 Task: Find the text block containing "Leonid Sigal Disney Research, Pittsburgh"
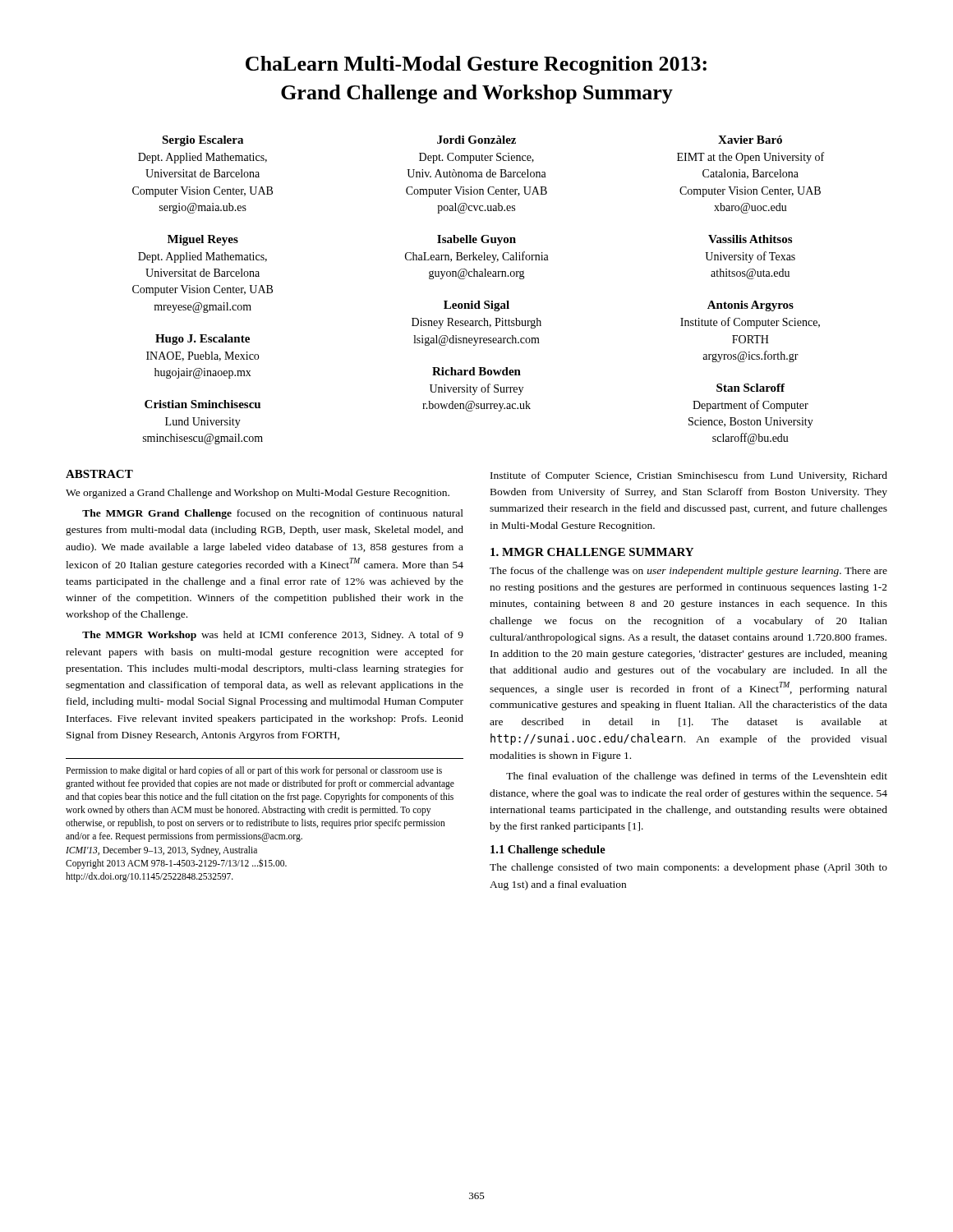pyautogui.click(x=476, y=321)
